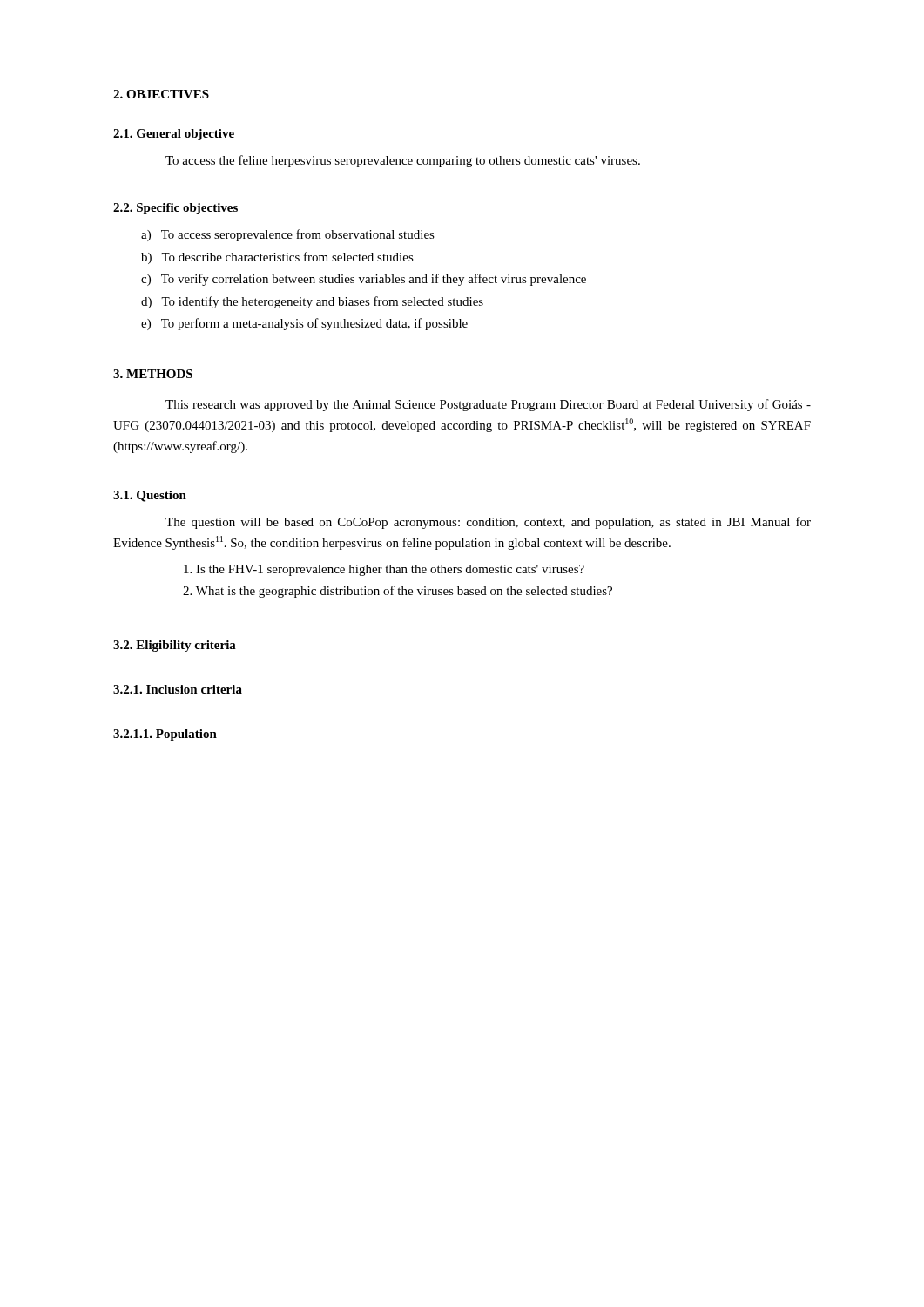Screen dimensions: 1307x924
Task: Select the text starting "To access the feline herpesvirus seroprevalence"
Action: pos(403,160)
